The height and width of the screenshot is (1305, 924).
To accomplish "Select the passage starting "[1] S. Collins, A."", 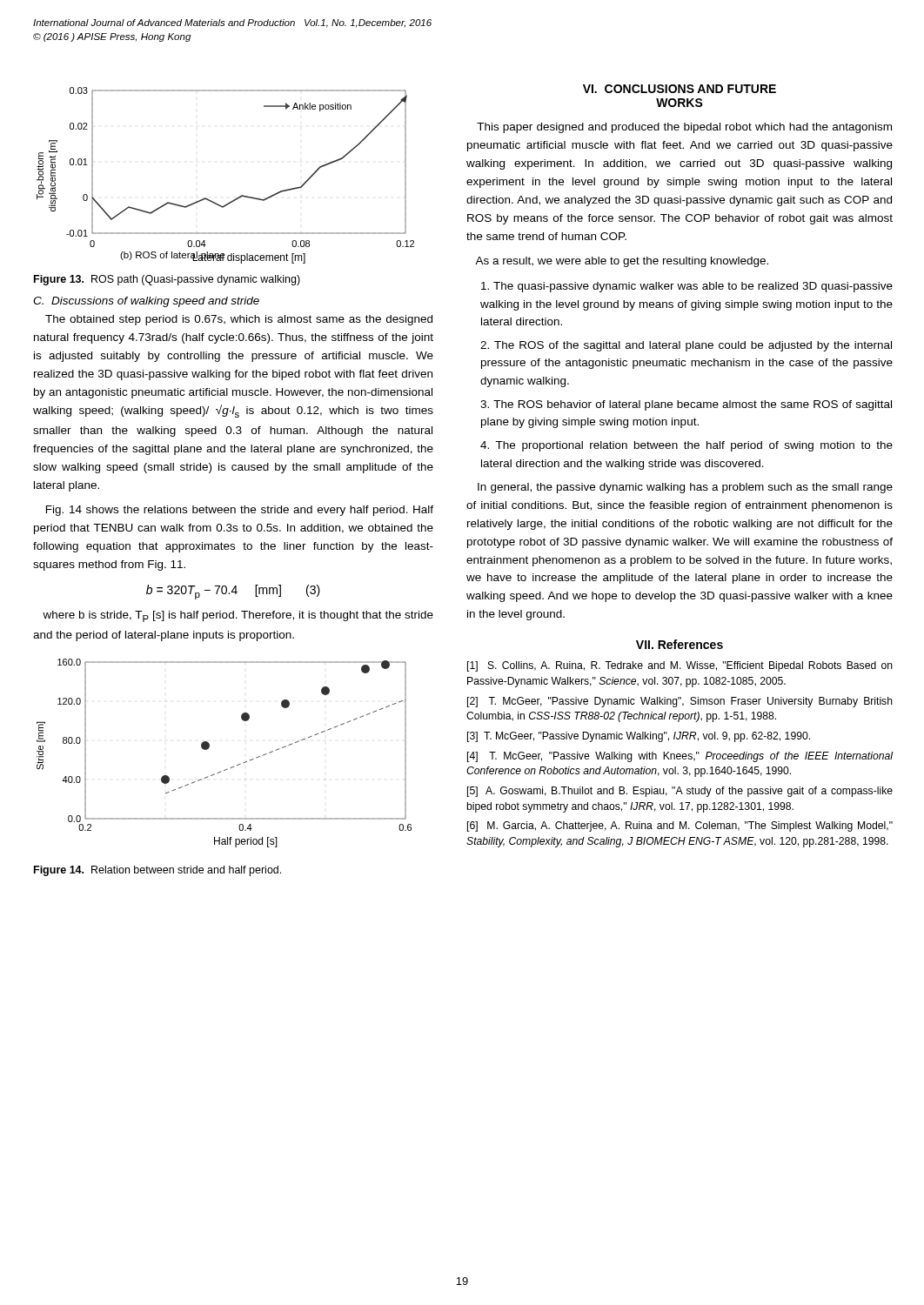I will (680, 673).
